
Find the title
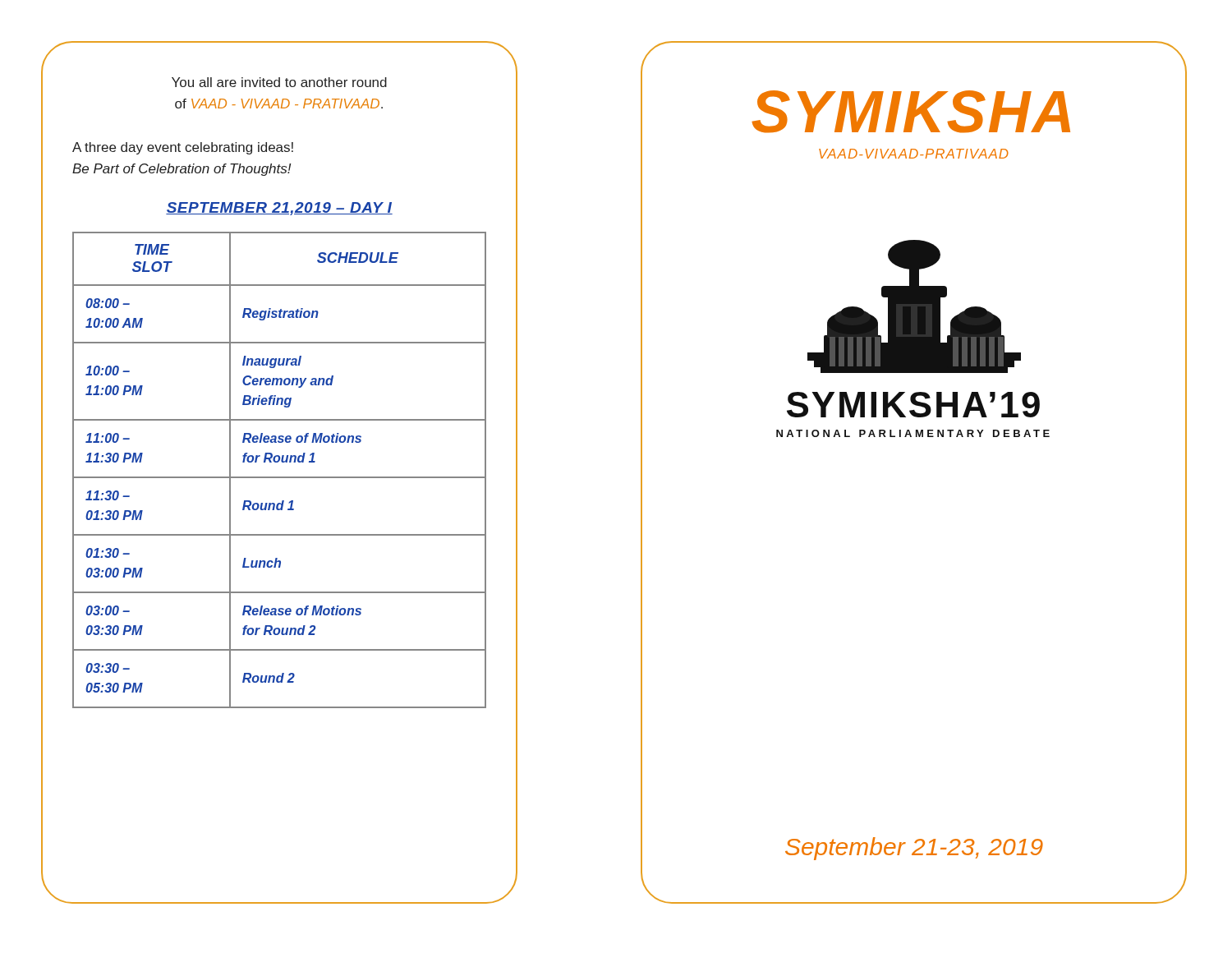(x=914, y=112)
